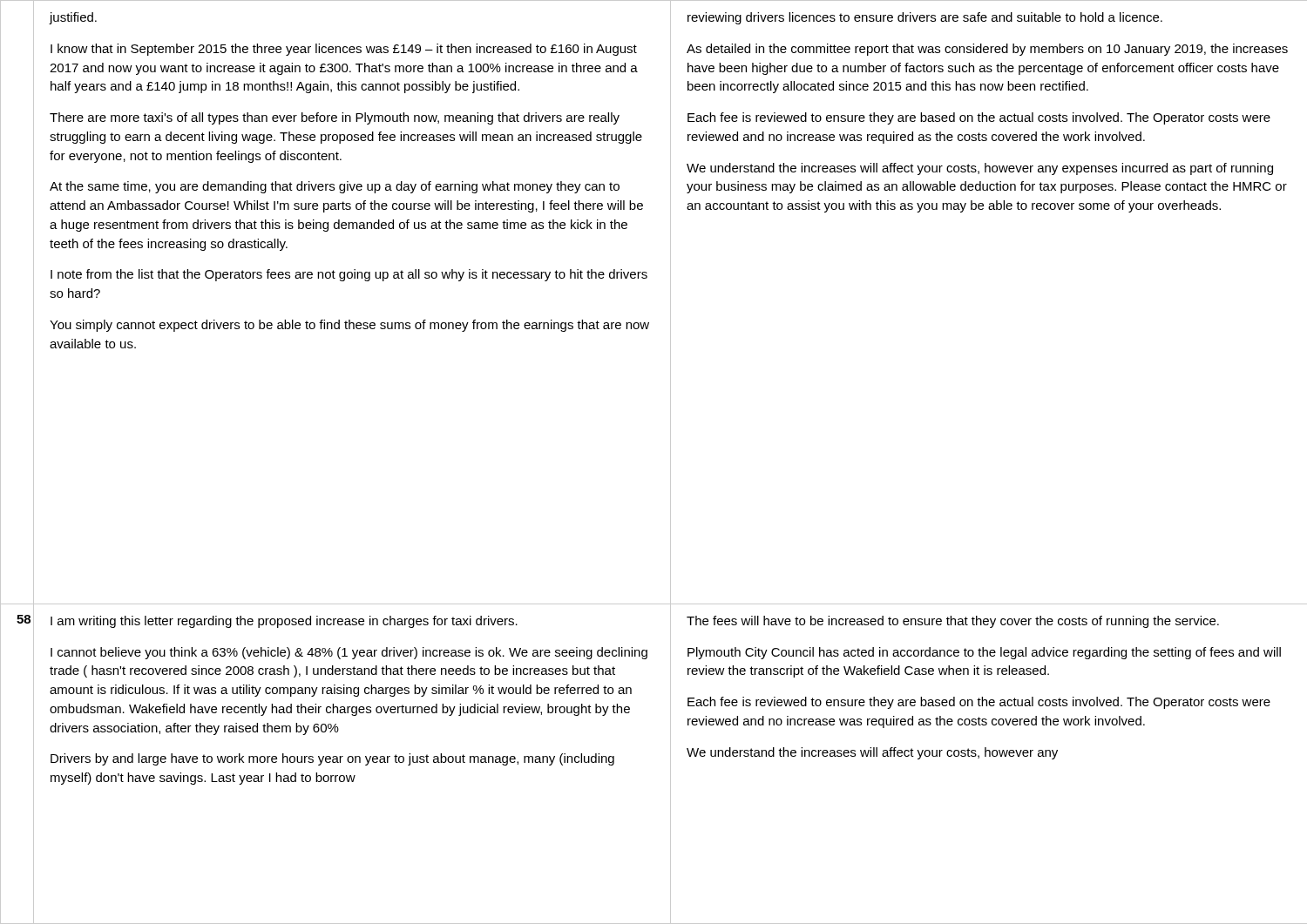Where is the passage that starts "reviewing drivers licences"?
This screenshot has width=1307, height=924.
point(989,111)
